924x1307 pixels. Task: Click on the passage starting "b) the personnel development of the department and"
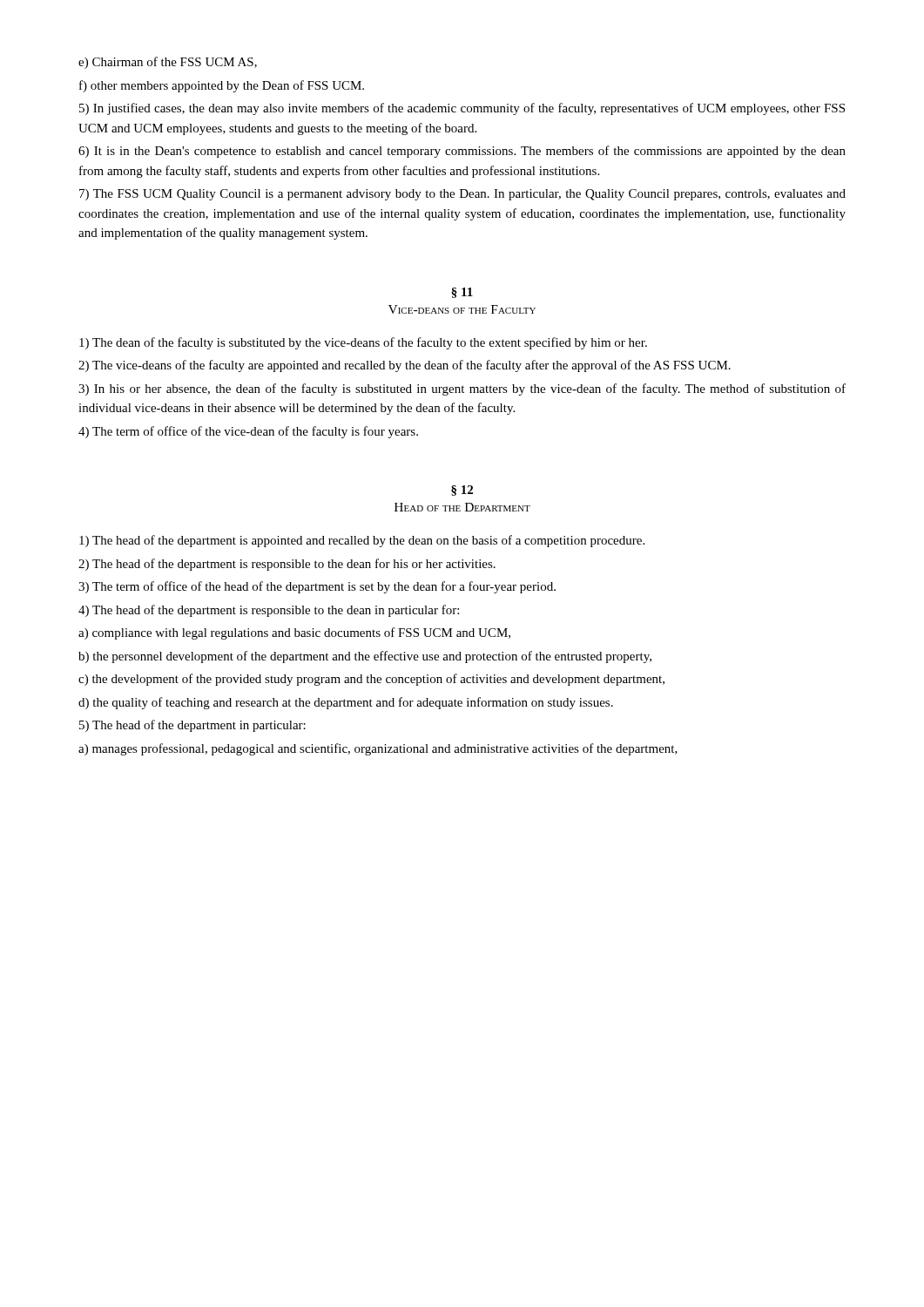[x=365, y=656]
